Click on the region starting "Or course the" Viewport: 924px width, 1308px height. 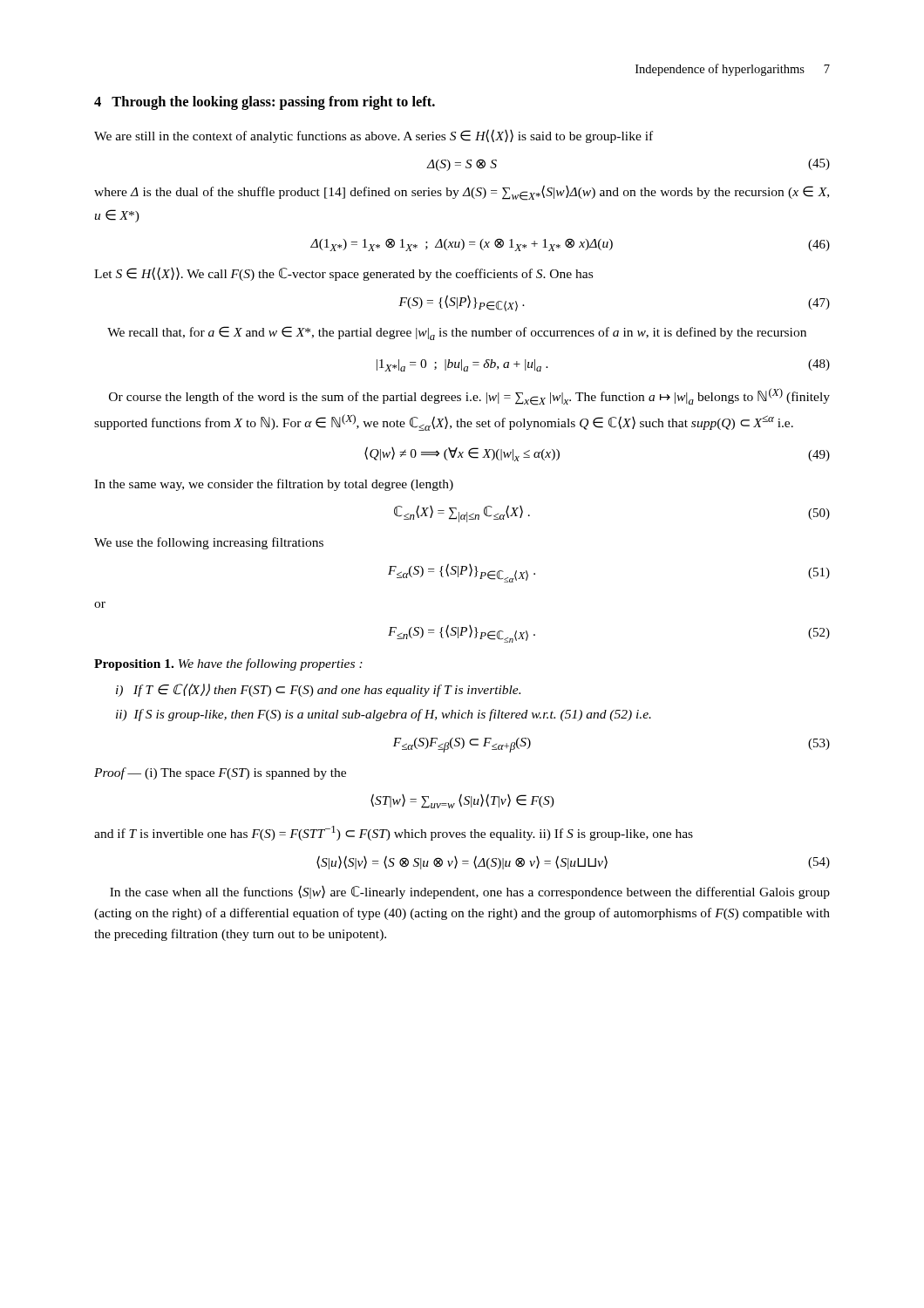click(x=462, y=409)
